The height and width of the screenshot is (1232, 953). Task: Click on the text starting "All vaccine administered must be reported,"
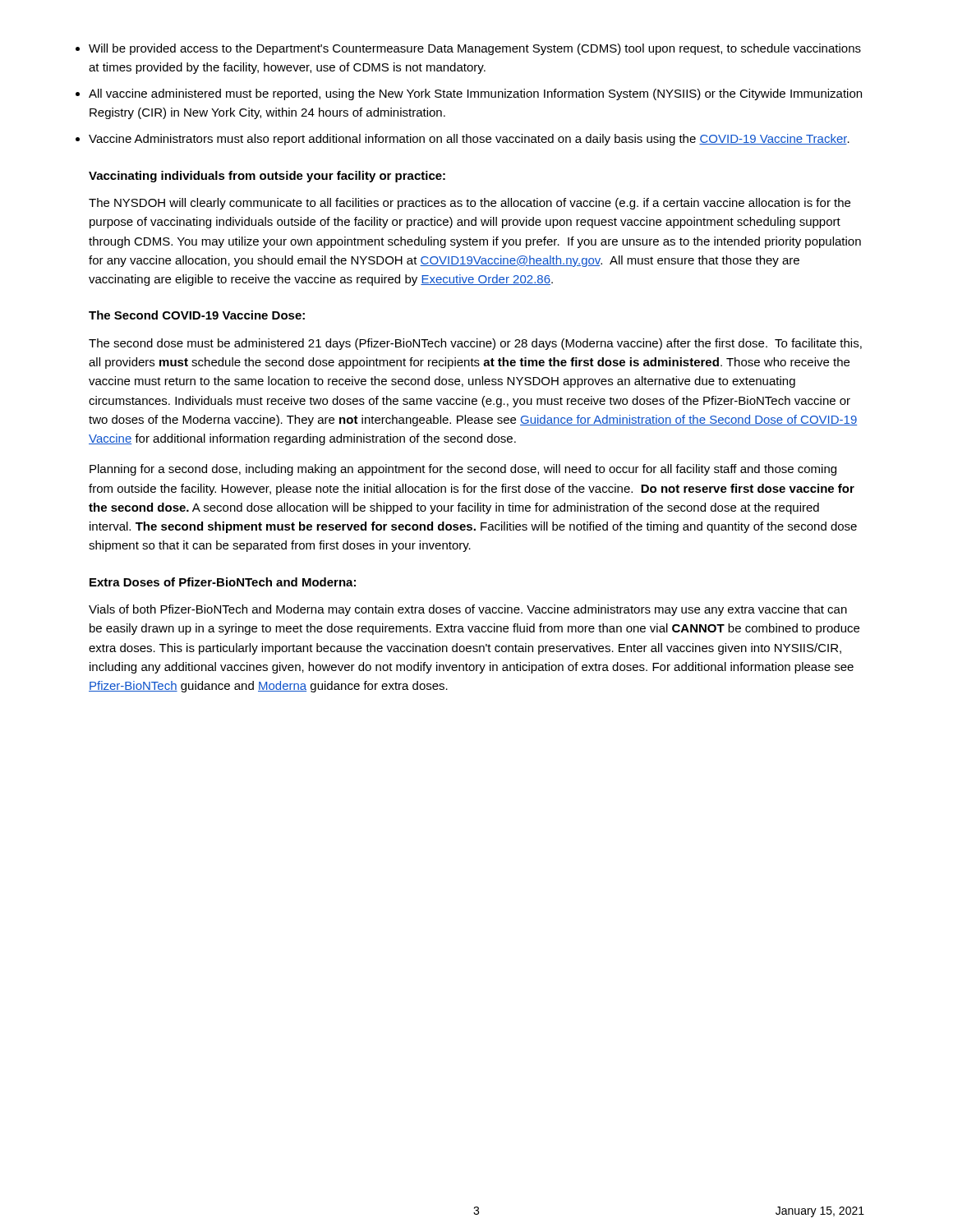[476, 103]
